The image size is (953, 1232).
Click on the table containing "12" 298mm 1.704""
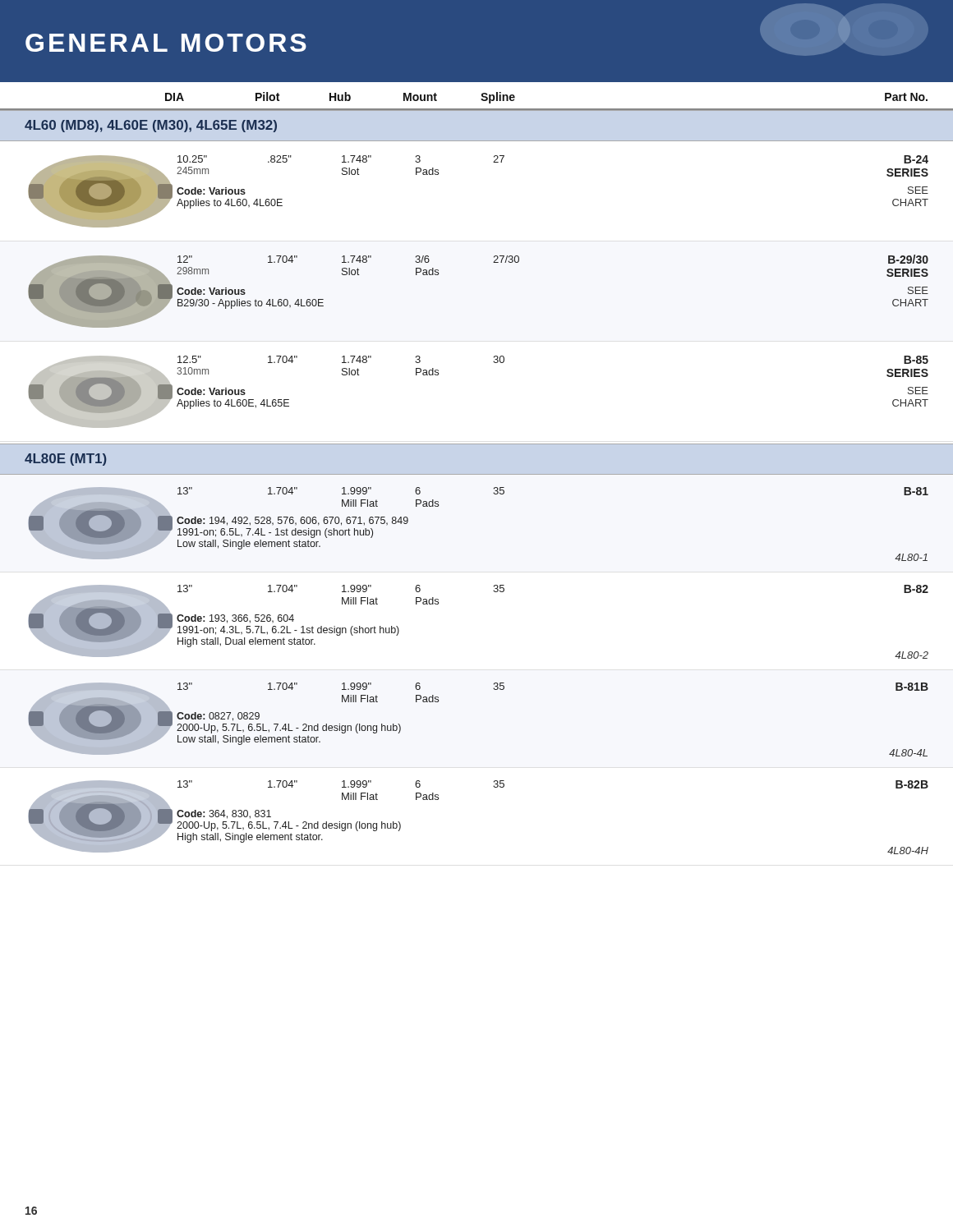coord(476,292)
